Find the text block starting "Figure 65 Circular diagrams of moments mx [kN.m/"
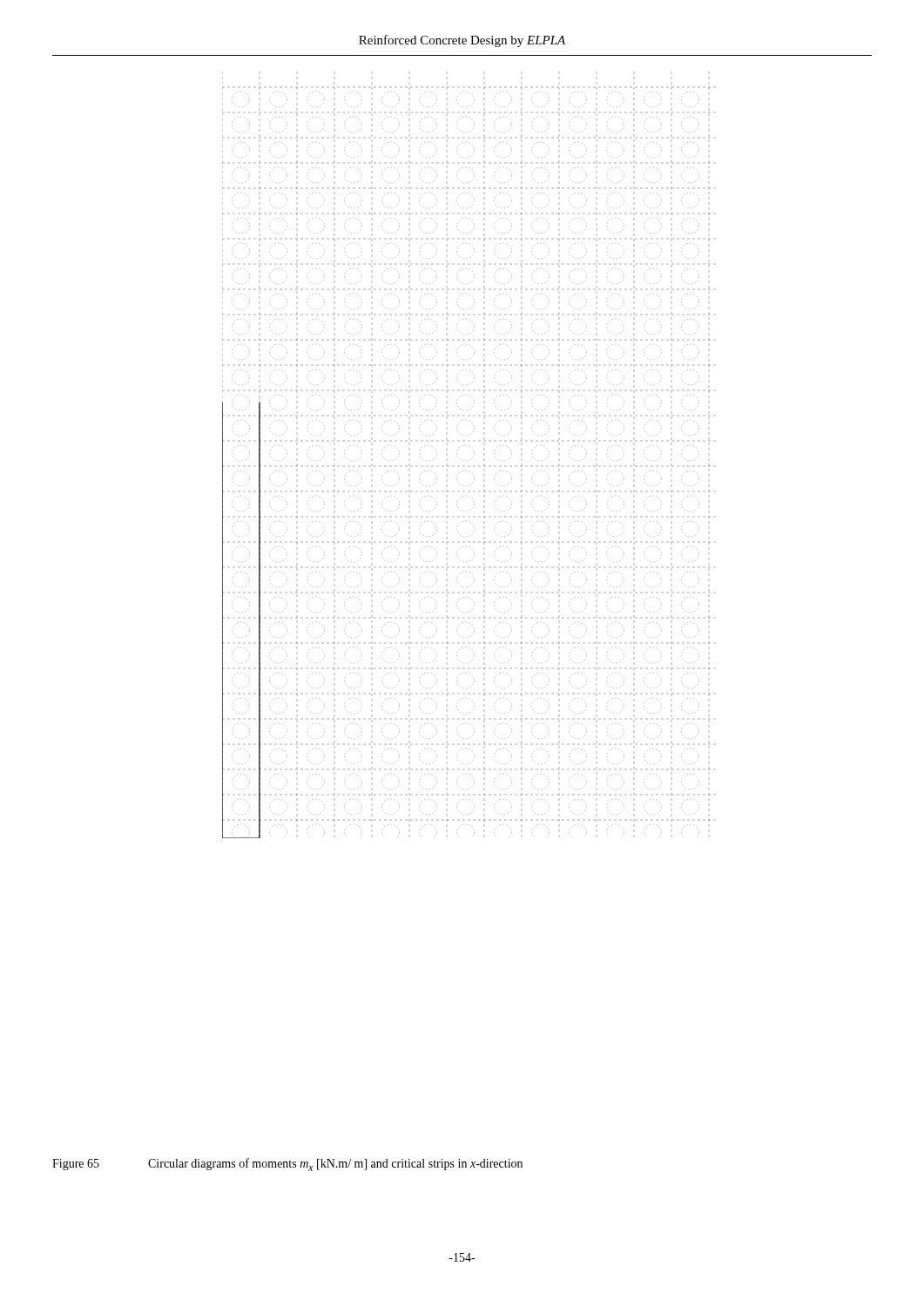 pyautogui.click(x=288, y=1165)
